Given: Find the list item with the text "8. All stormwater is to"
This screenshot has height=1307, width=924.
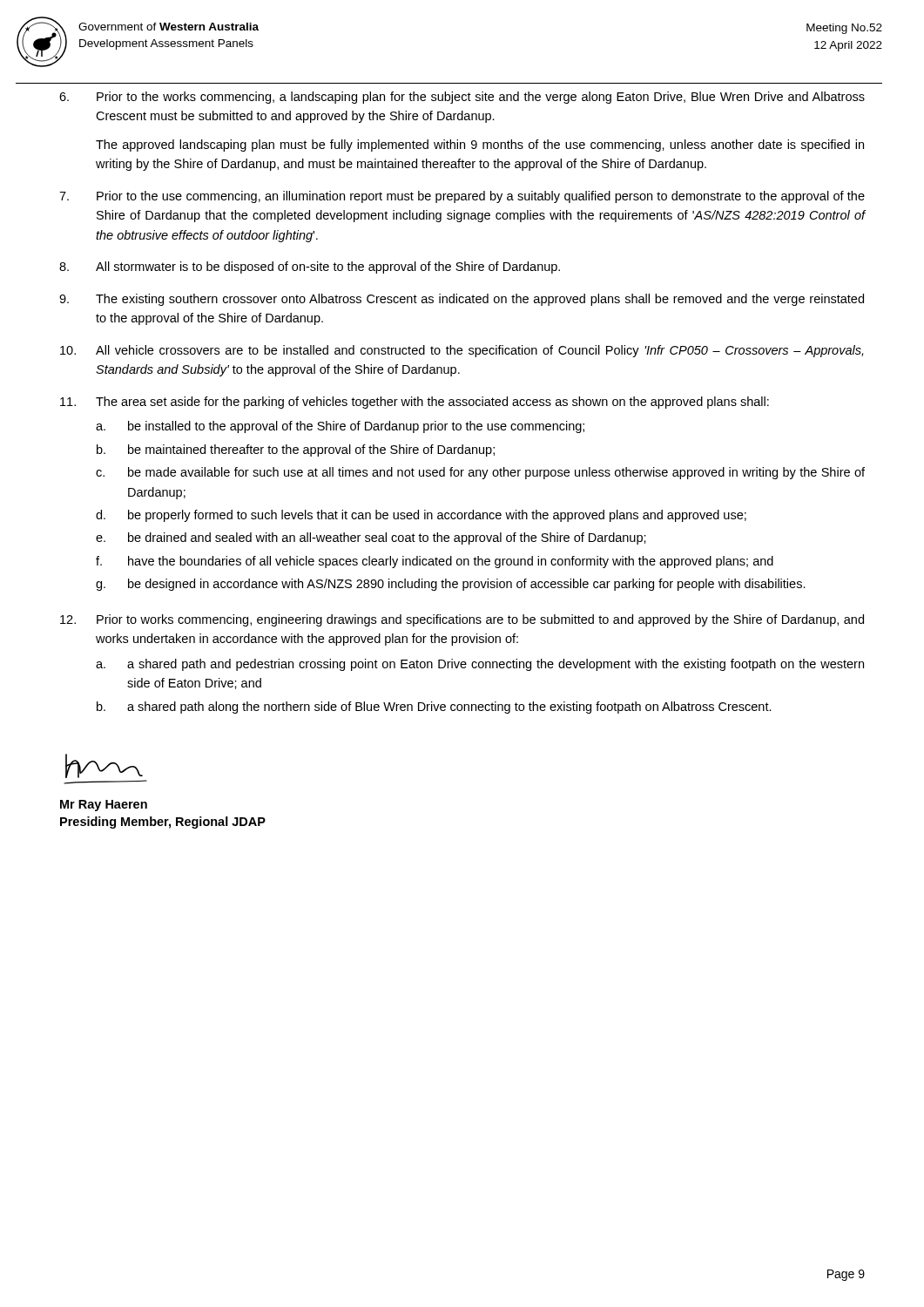Looking at the screenshot, I should (x=462, y=267).
